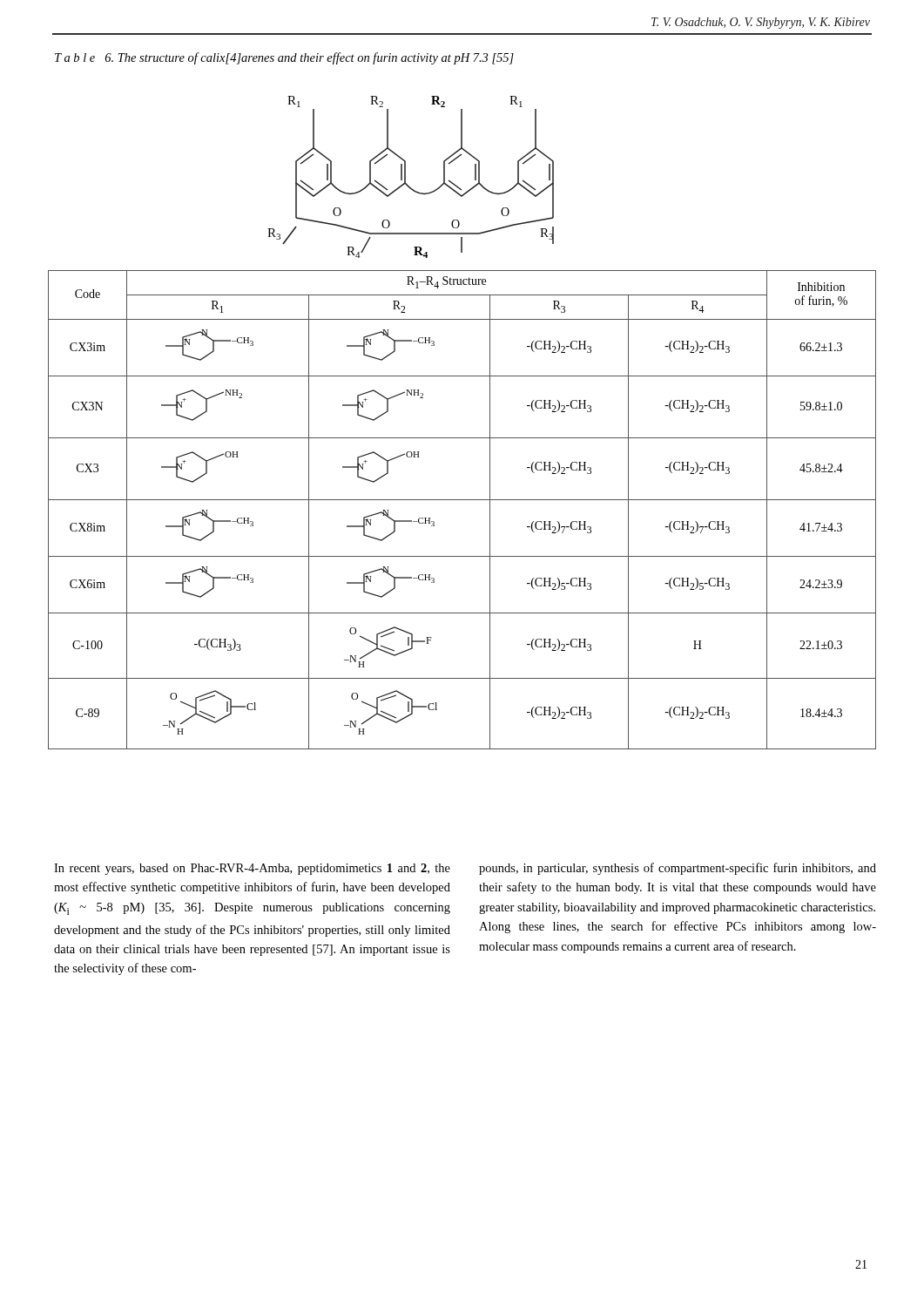Click the table
924x1307 pixels.
coord(462,510)
